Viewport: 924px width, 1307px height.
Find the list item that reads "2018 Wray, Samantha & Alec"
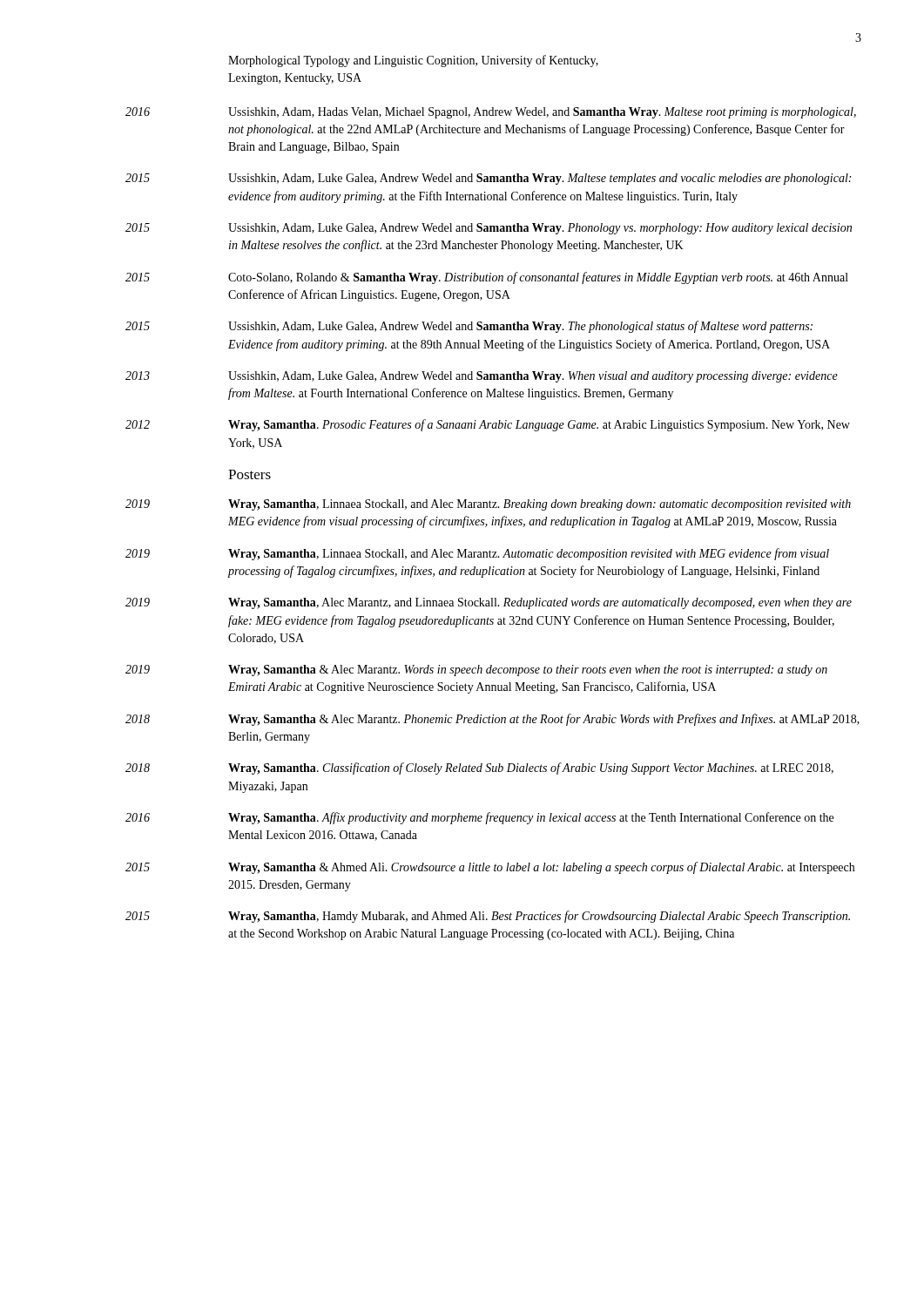544,727
